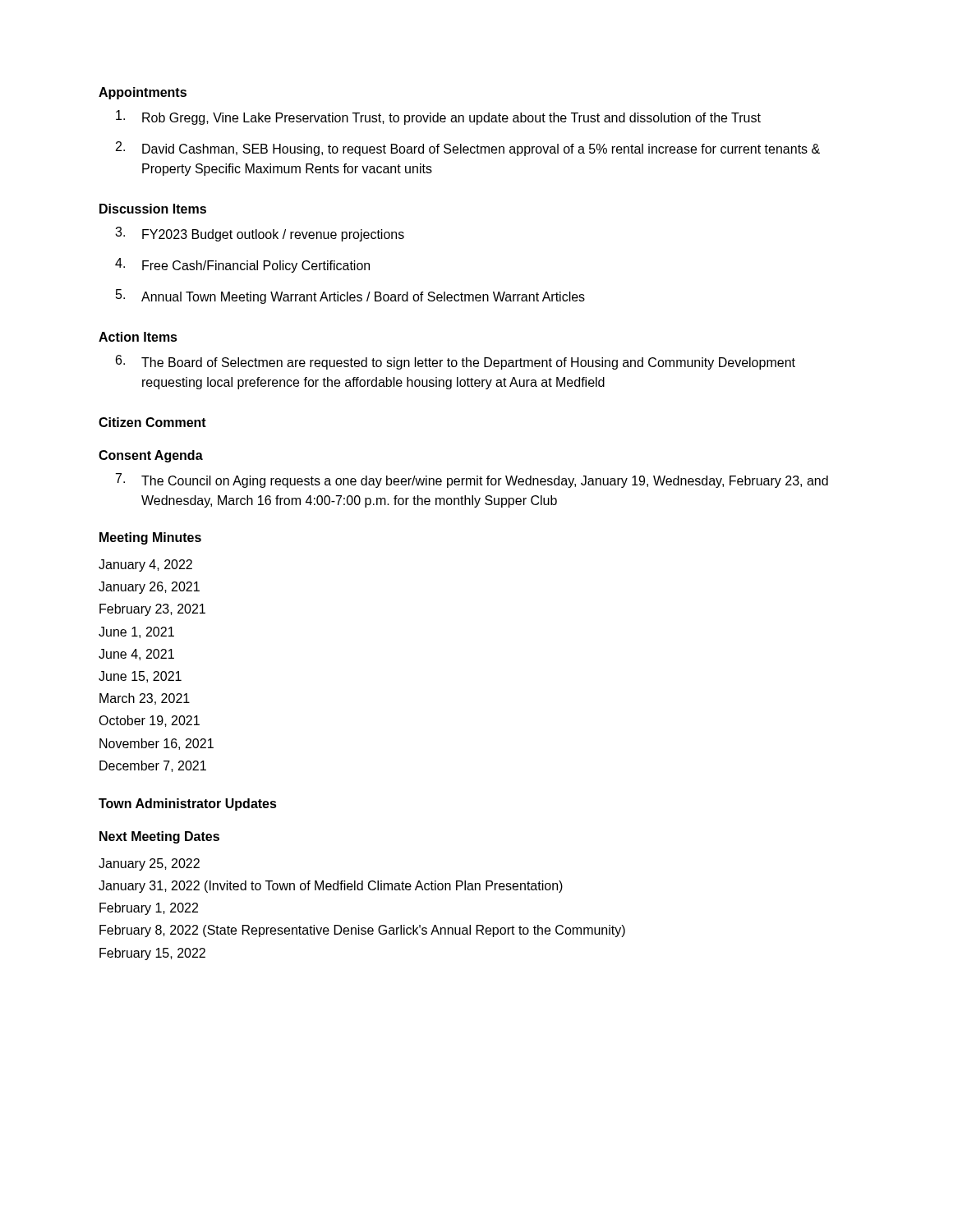Point to "Action Items"
The width and height of the screenshot is (953, 1232).
138,337
